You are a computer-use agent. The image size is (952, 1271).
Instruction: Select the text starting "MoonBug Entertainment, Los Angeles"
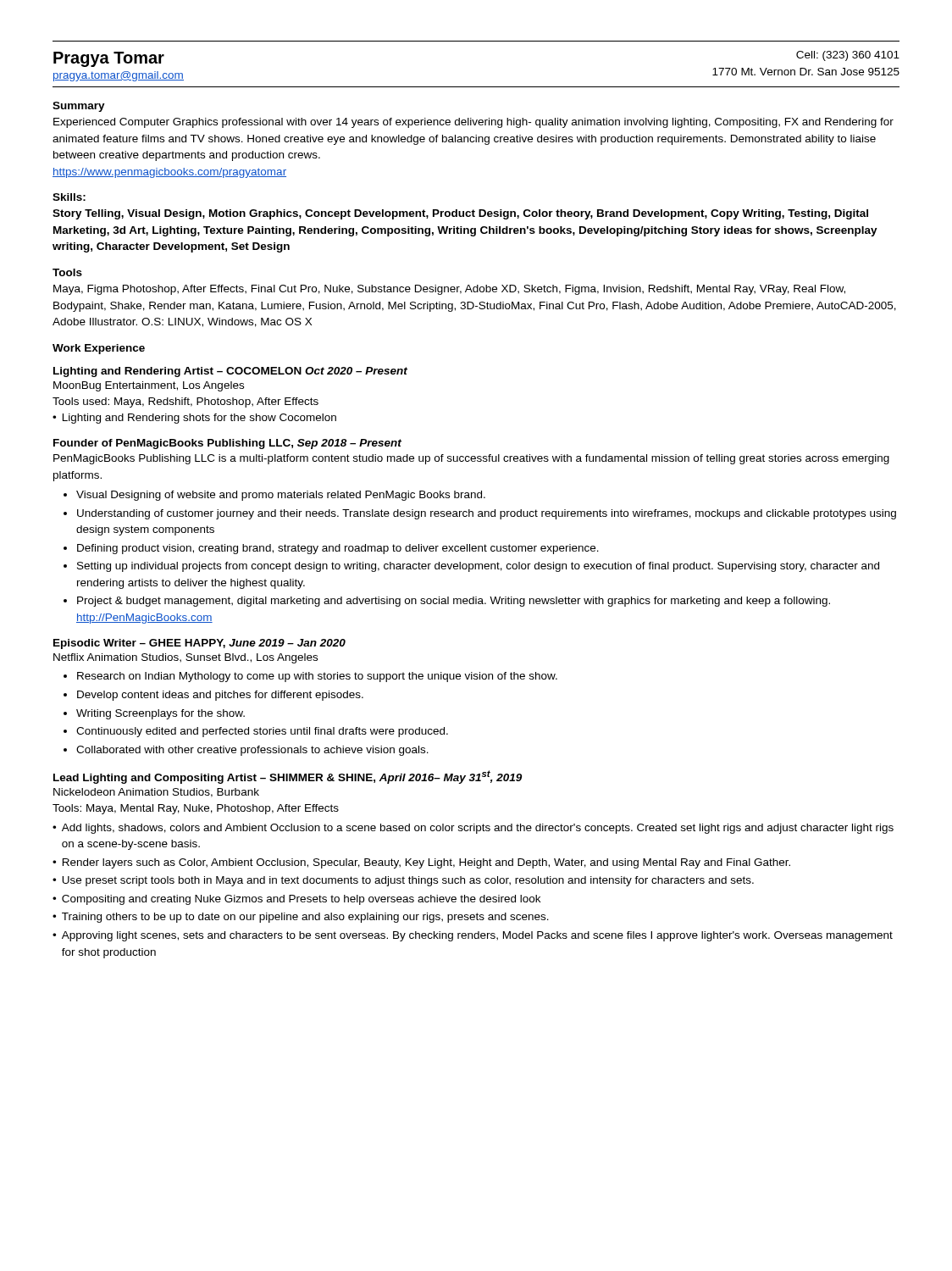[x=149, y=385]
